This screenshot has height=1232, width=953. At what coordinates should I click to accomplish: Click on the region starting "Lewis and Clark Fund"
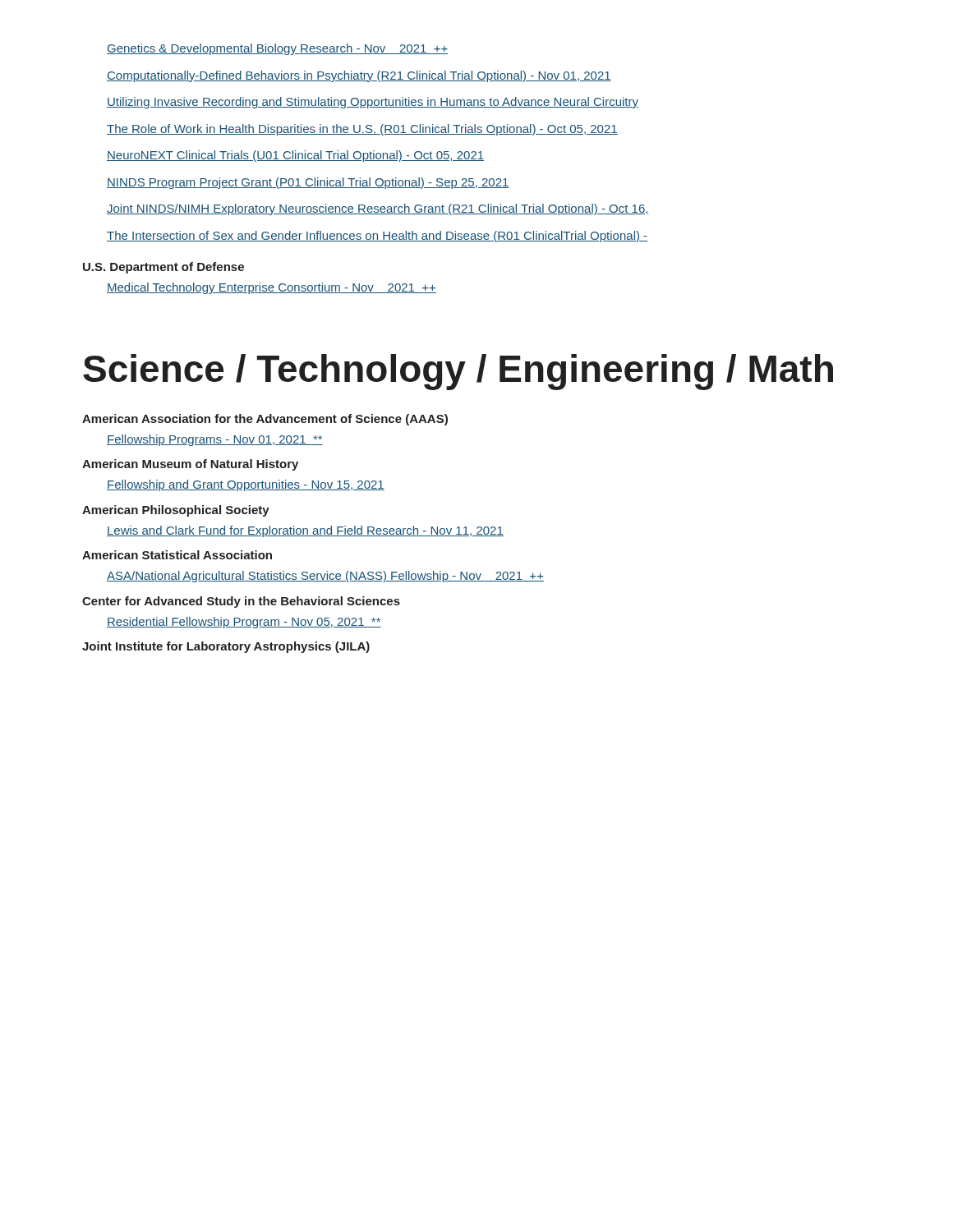coord(305,530)
